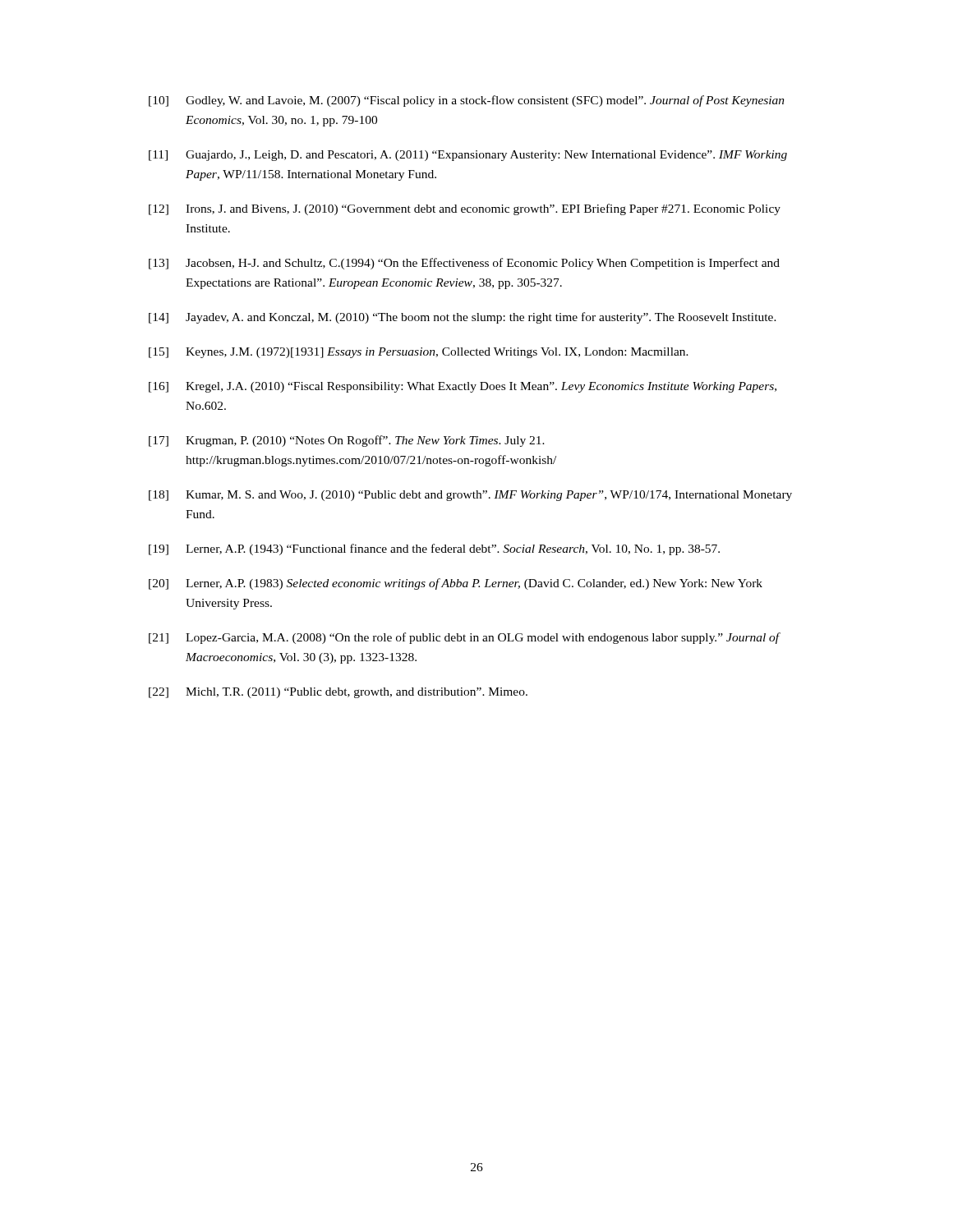Point to the block beginning "[22] Michl, T.R. (2011) “Public debt,"
953x1232 pixels.
(476, 692)
